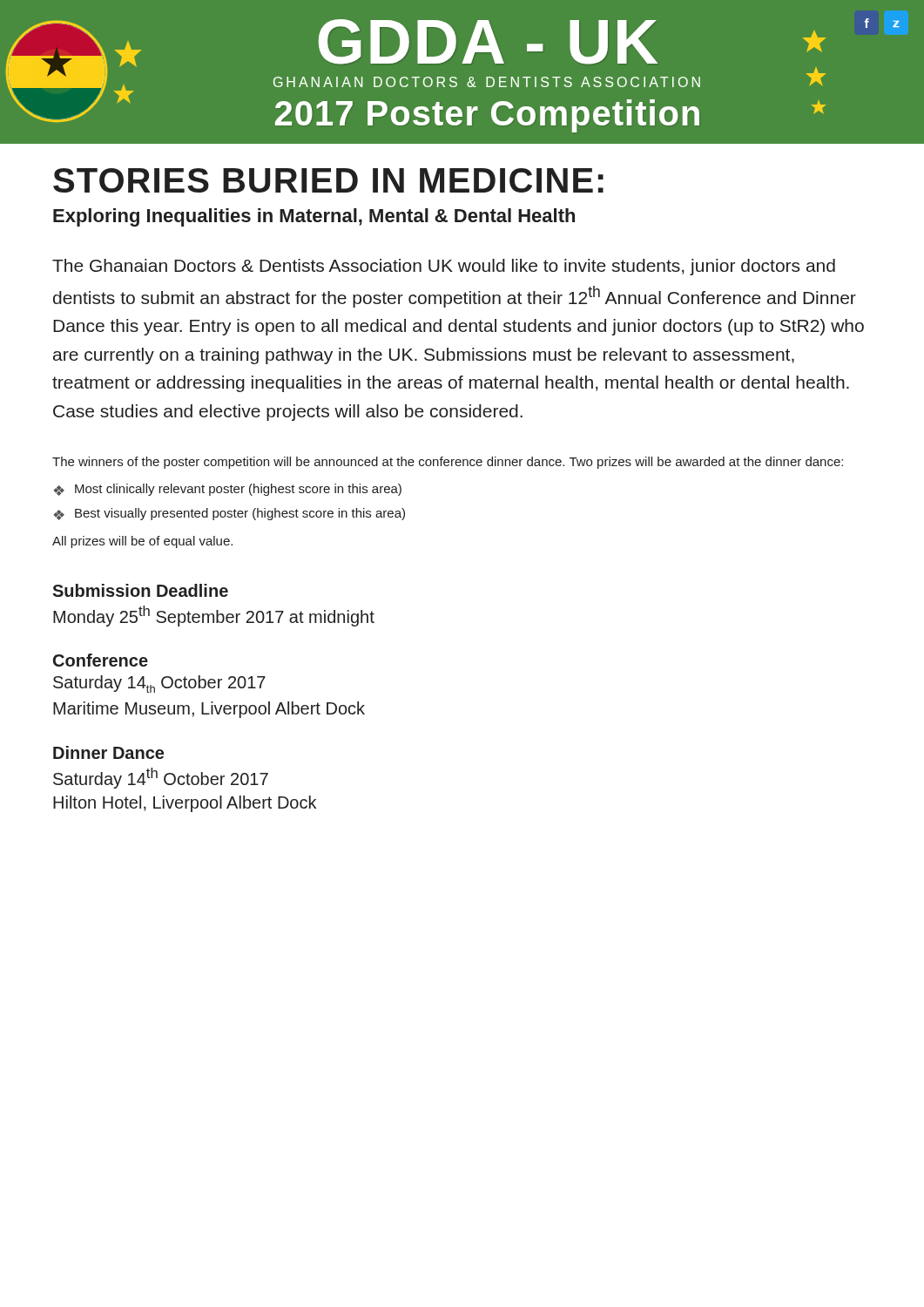Viewport: 924px width, 1307px height.
Task: Select the section header that says "Submission Deadline"
Action: [140, 590]
